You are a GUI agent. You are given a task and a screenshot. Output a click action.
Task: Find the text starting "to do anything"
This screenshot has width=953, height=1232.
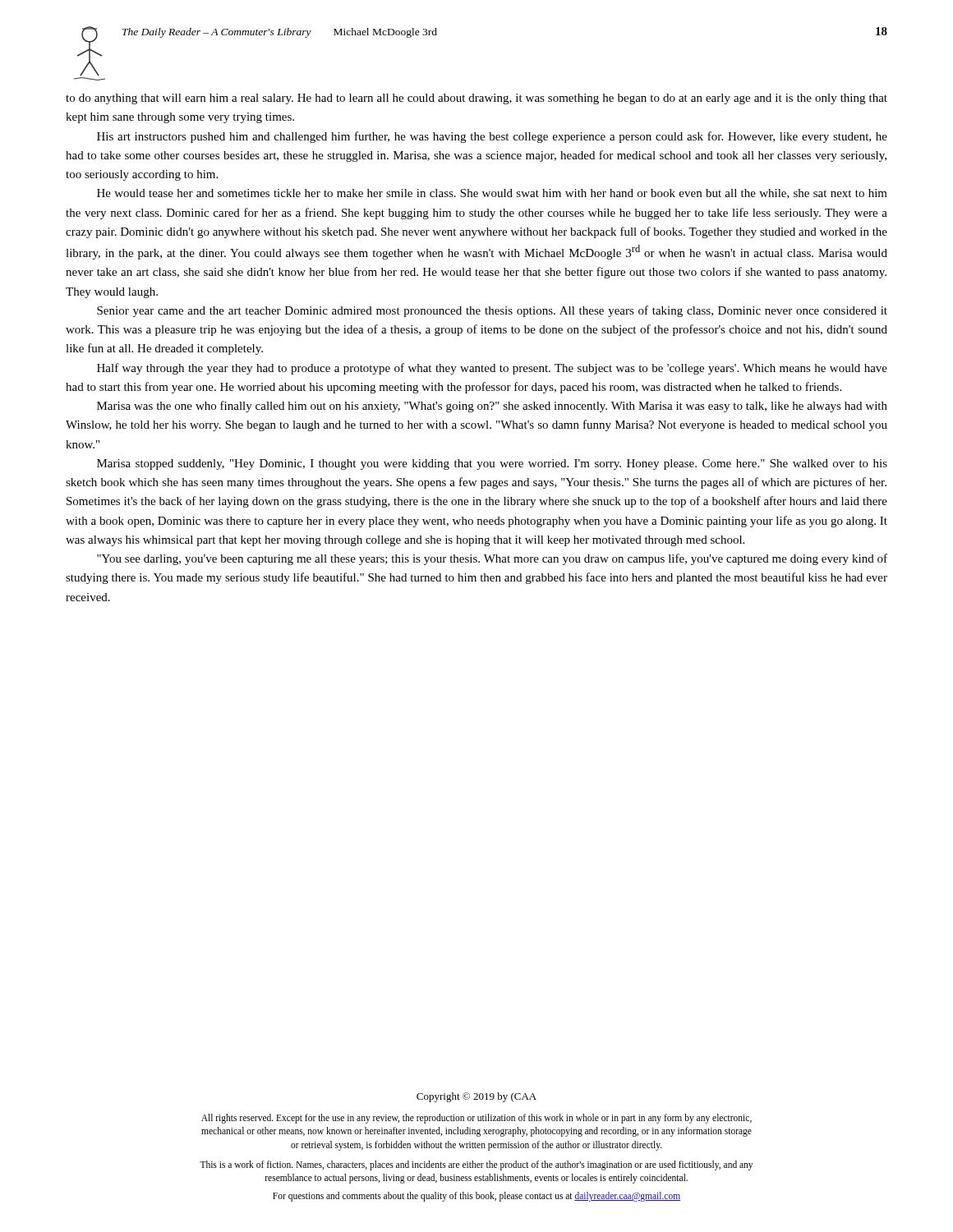[x=476, y=99]
